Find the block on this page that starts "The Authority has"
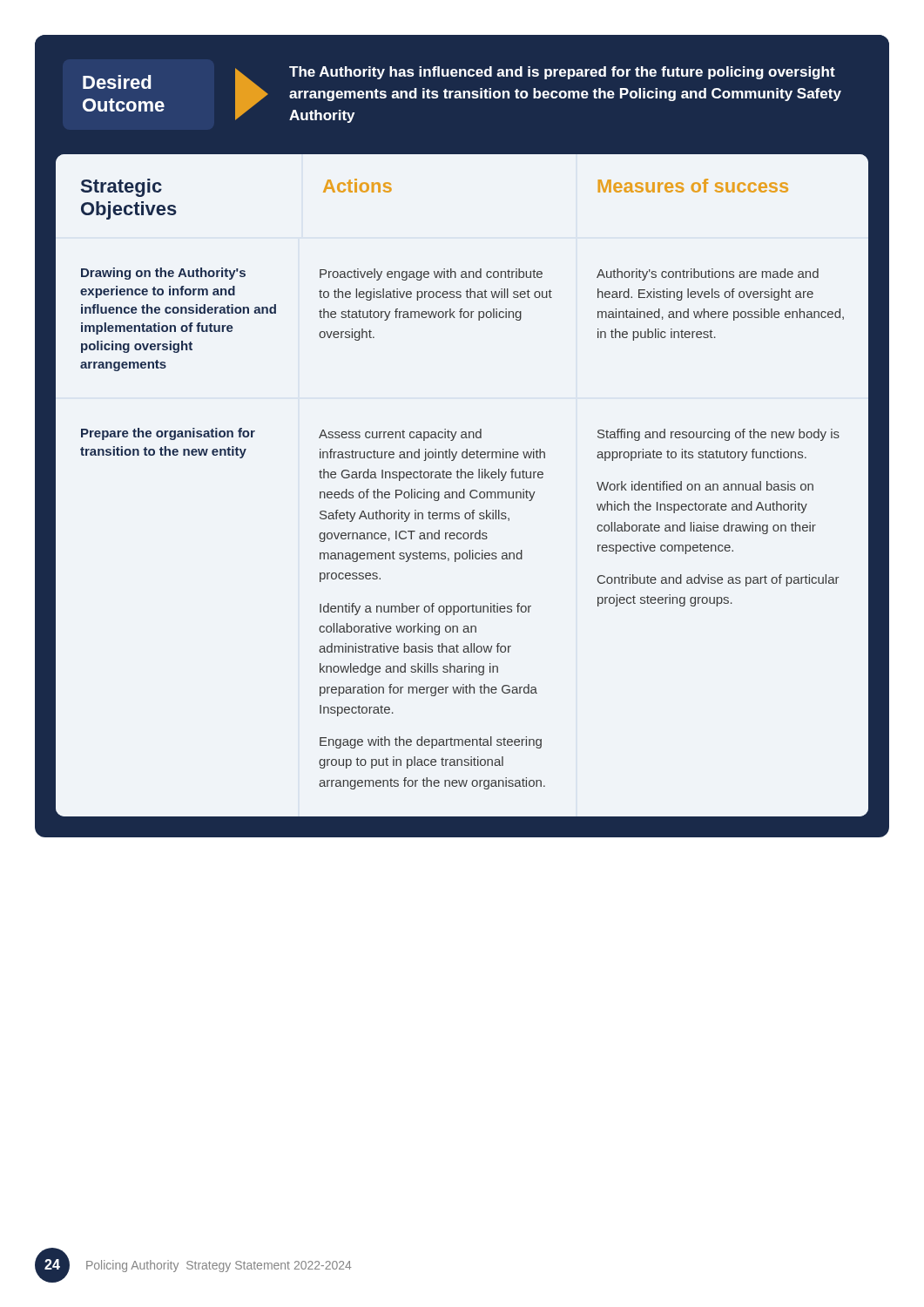Screen dimensions: 1307x924 pos(565,94)
